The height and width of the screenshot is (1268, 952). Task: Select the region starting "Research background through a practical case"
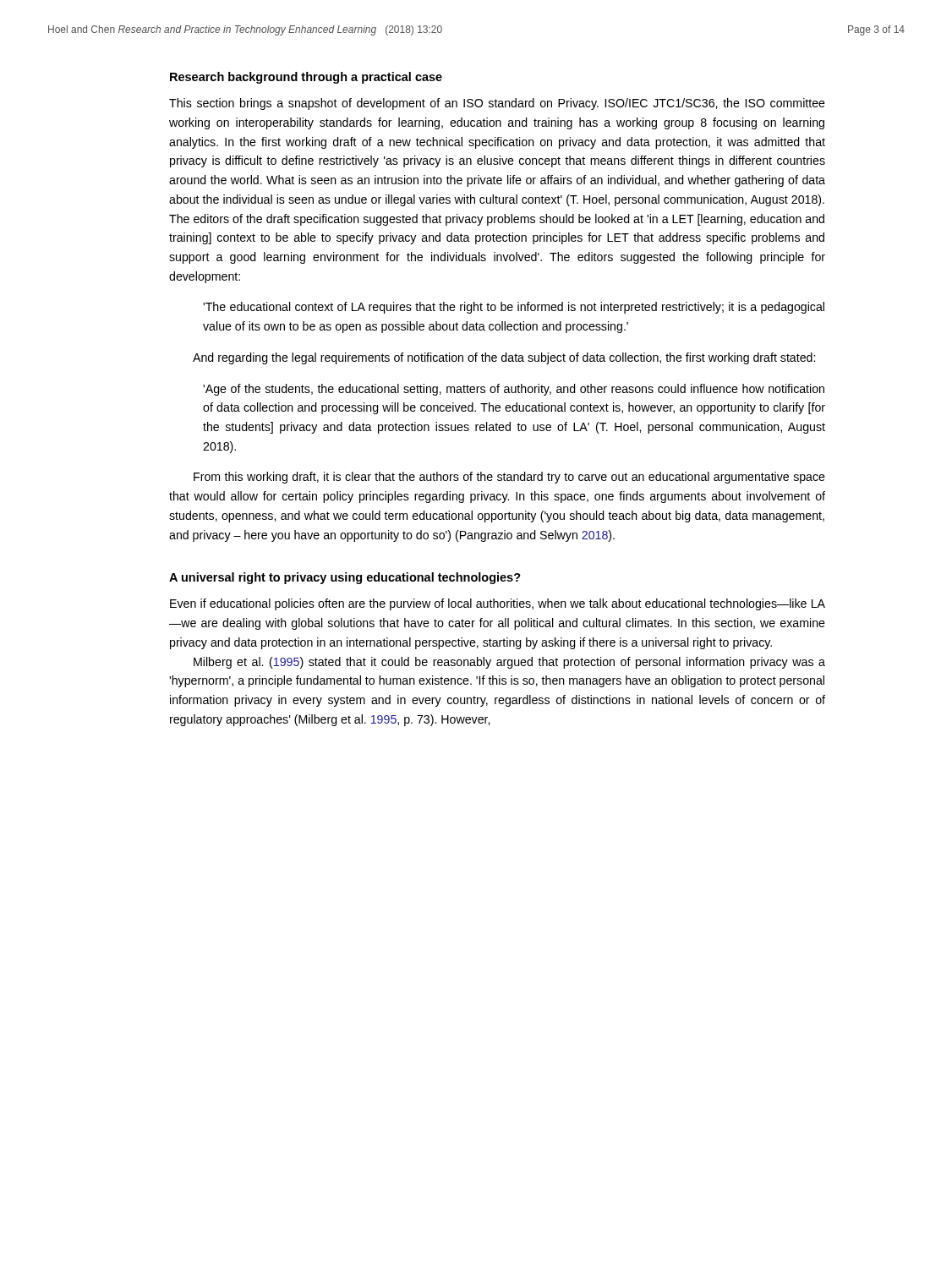point(306,77)
